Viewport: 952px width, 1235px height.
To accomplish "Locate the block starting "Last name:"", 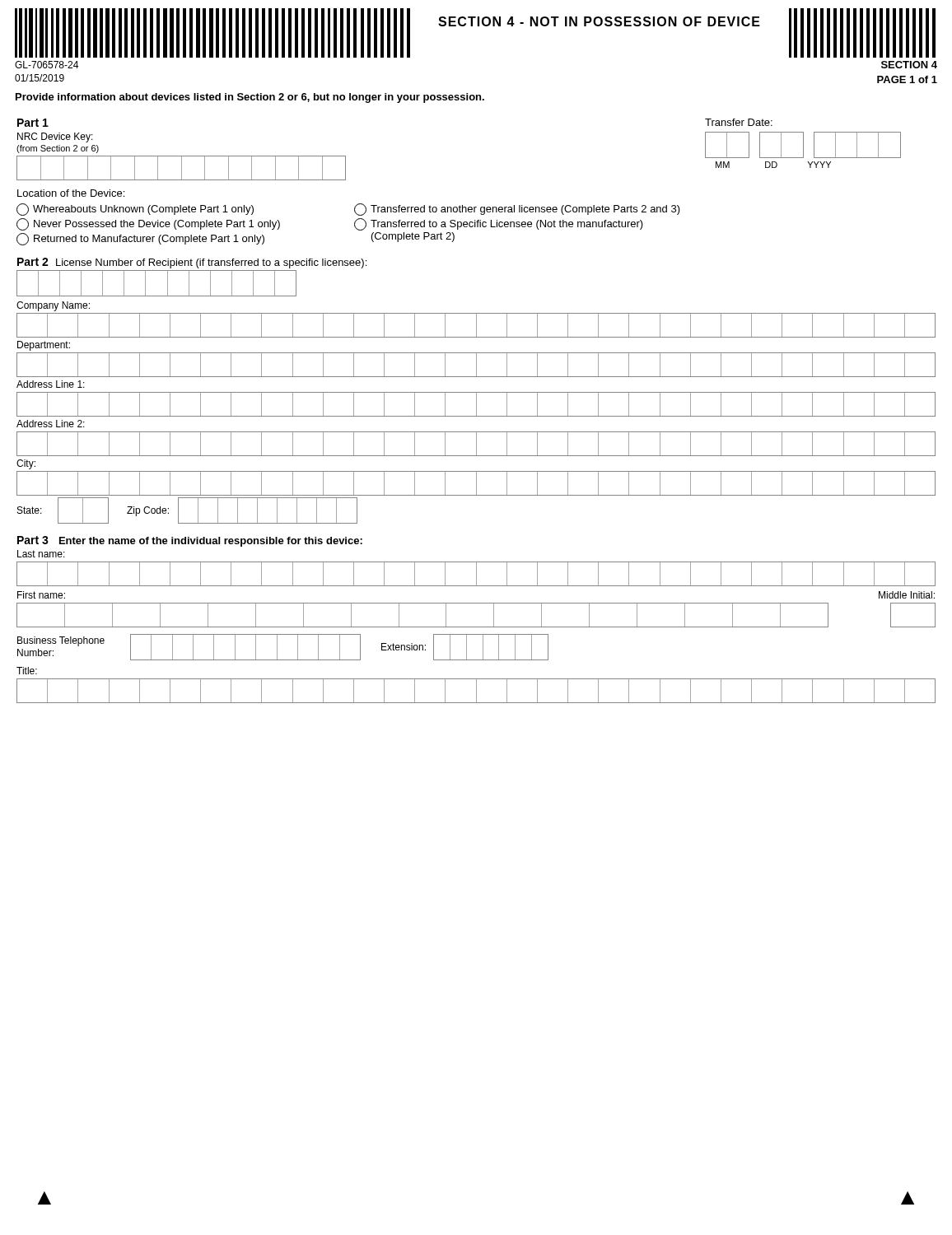I will pyautogui.click(x=41, y=554).
